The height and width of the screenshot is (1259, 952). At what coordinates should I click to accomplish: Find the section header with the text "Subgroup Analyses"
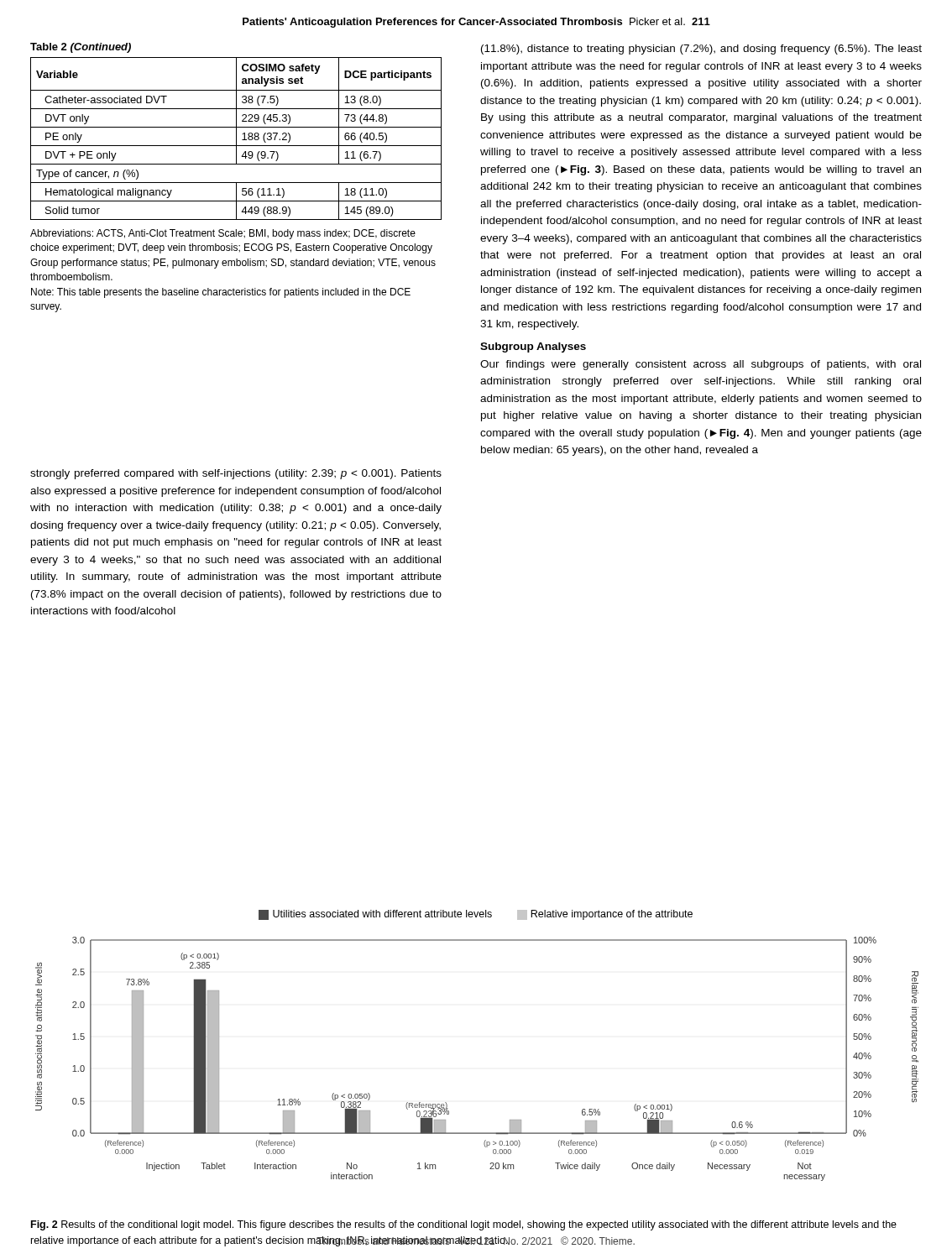(533, 346)
